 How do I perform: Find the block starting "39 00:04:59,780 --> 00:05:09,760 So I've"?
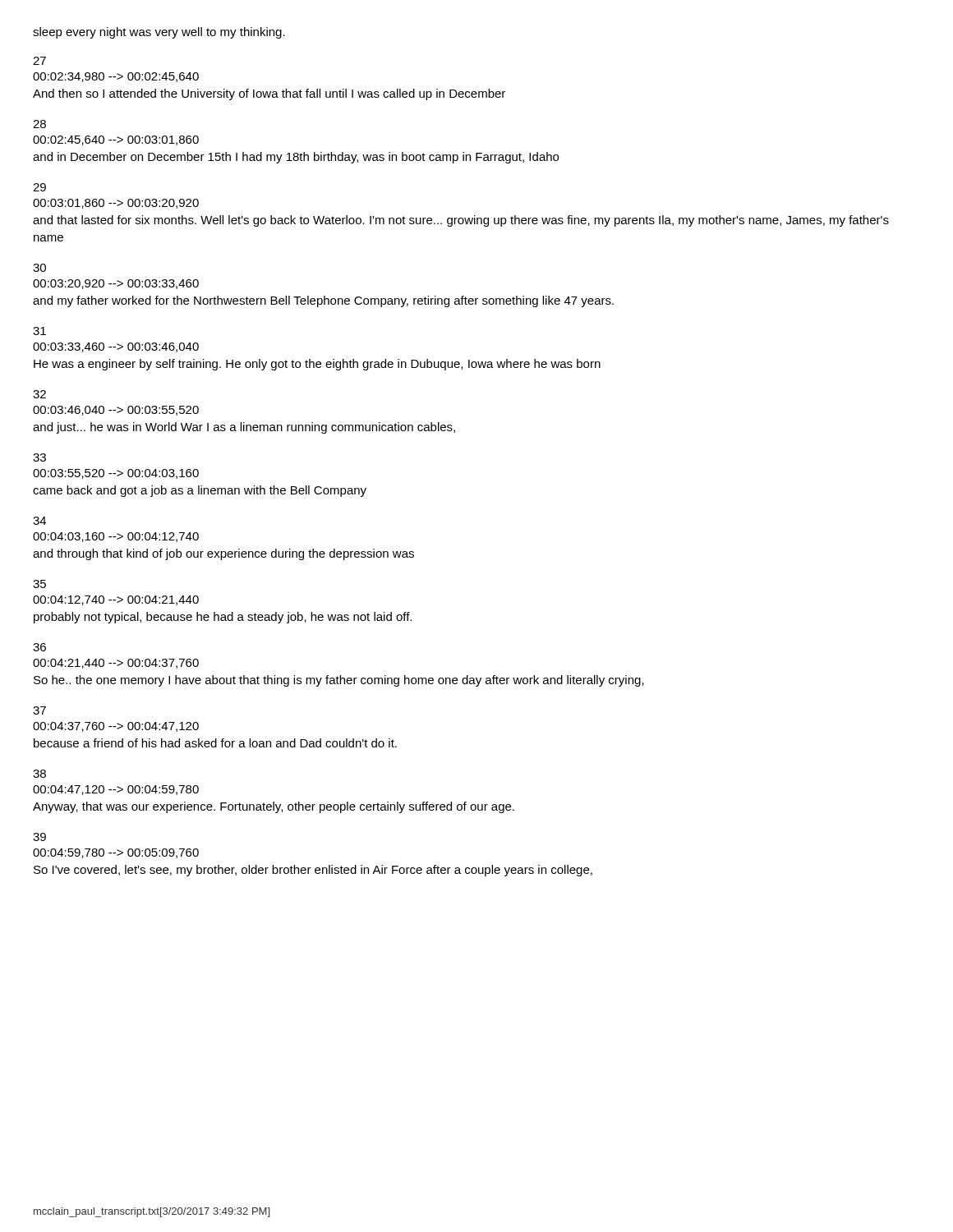[x=39, y=837]
